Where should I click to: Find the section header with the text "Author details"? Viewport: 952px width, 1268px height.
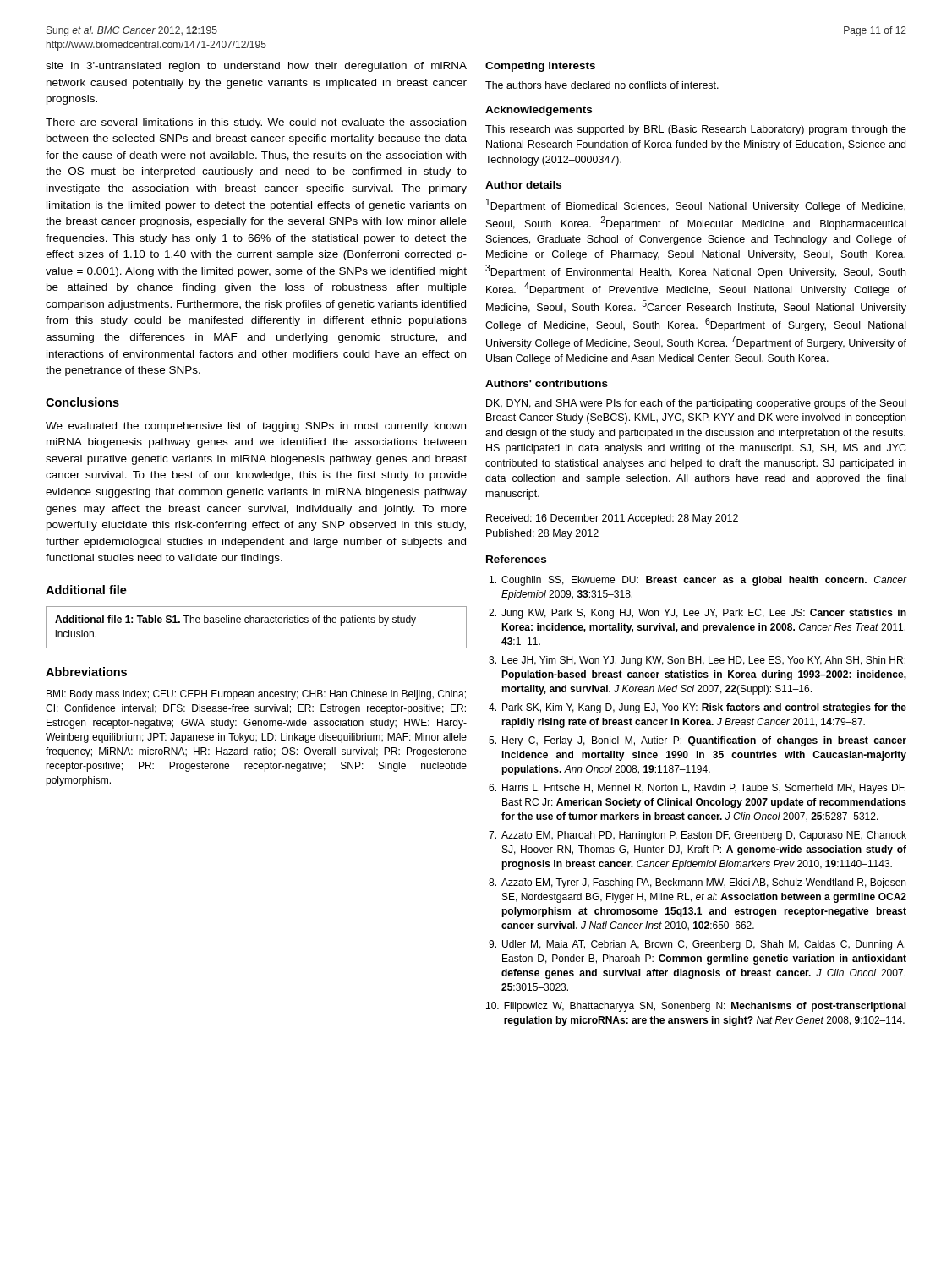click(523, 185)
